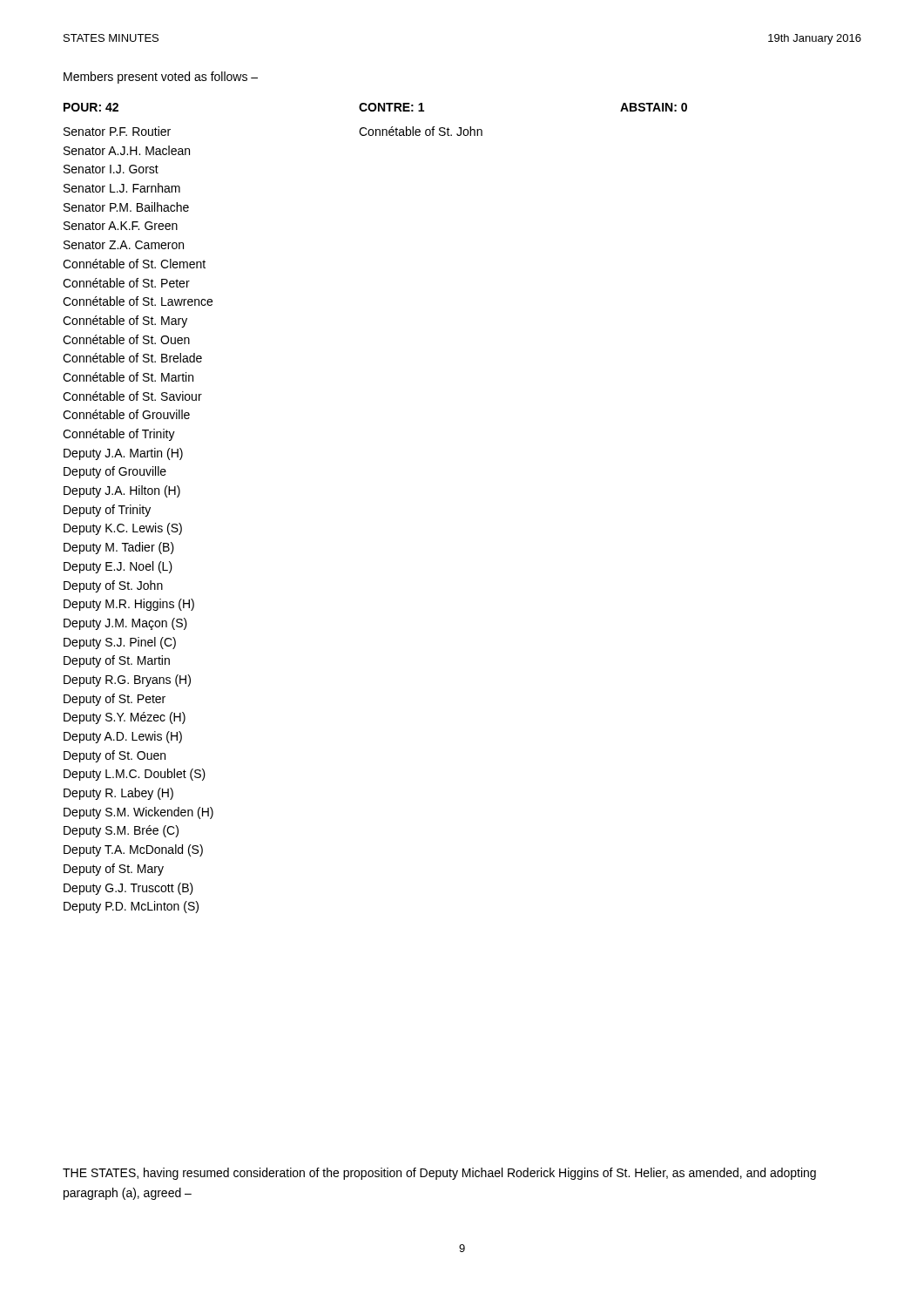Screen dimensions: 1307x924
Task: Find the block on this page that starts "Senator P.F. Routier Senator A.J.H. Maclean Senator I.J."
Action: point(138,519)
